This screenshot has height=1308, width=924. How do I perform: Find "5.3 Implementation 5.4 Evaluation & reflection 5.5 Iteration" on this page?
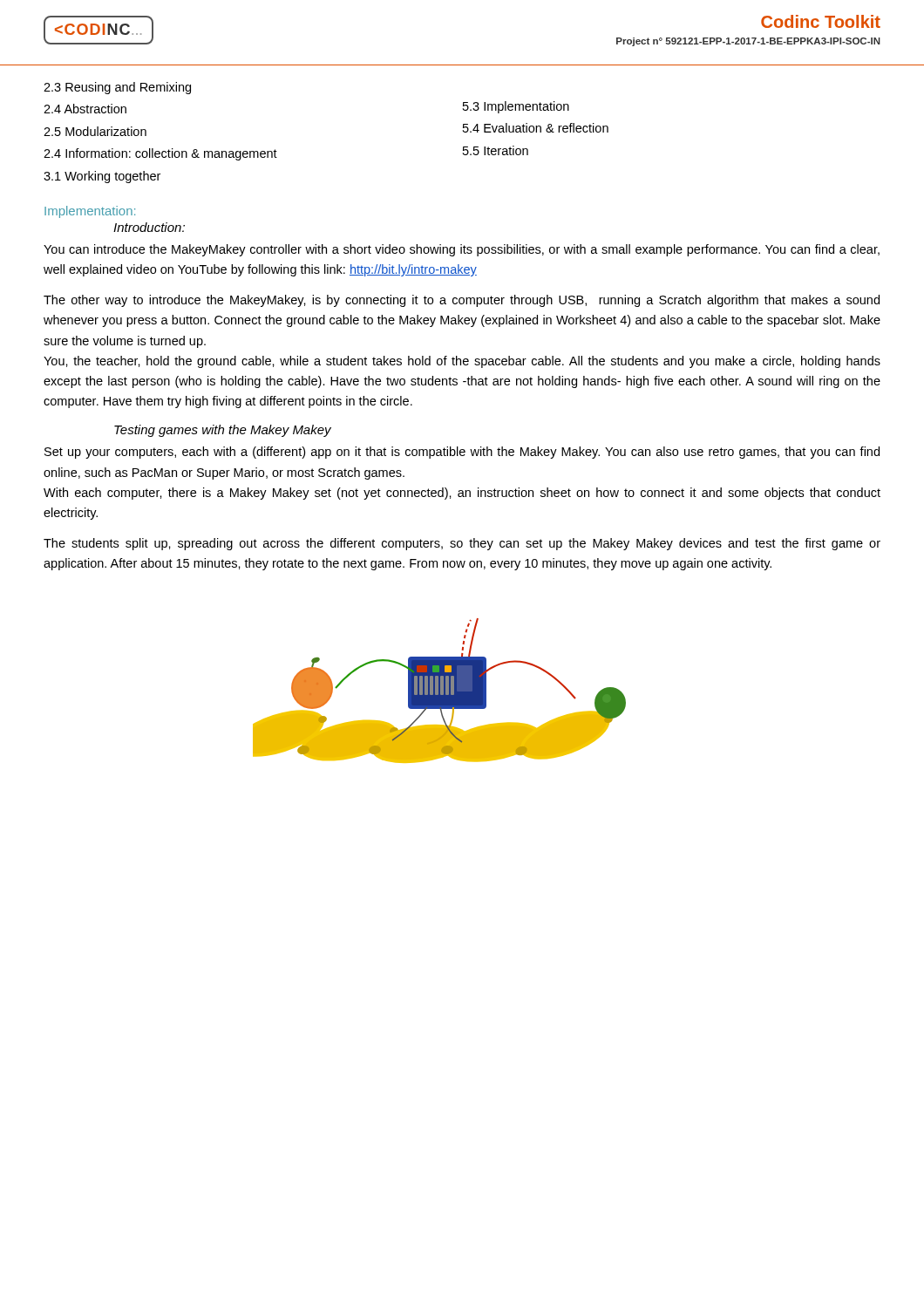point(535,129)
